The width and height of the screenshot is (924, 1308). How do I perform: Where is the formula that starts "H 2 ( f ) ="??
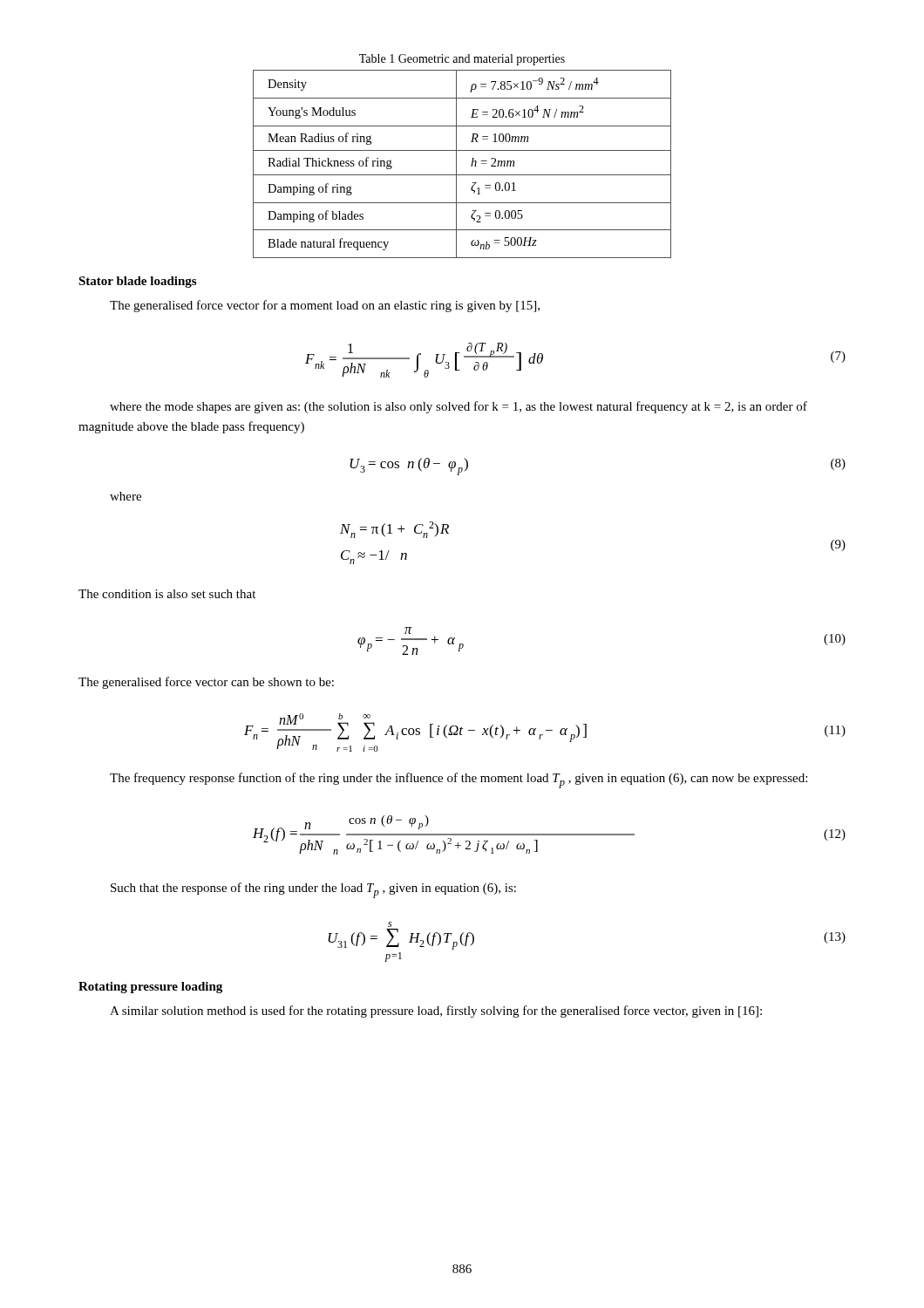click(x=462, y=834)
